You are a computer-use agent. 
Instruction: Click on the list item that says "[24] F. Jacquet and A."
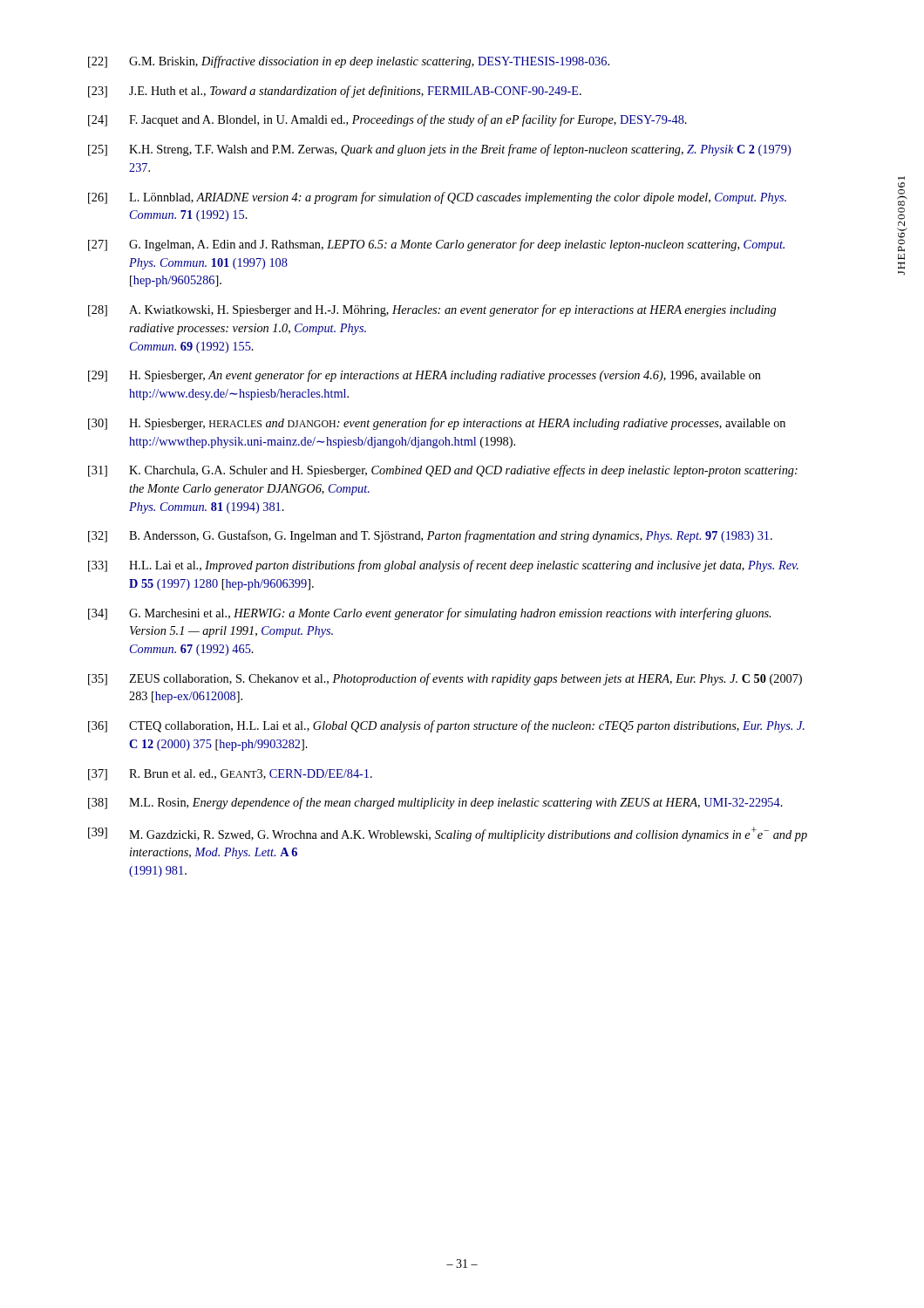(x=449, y=120)
